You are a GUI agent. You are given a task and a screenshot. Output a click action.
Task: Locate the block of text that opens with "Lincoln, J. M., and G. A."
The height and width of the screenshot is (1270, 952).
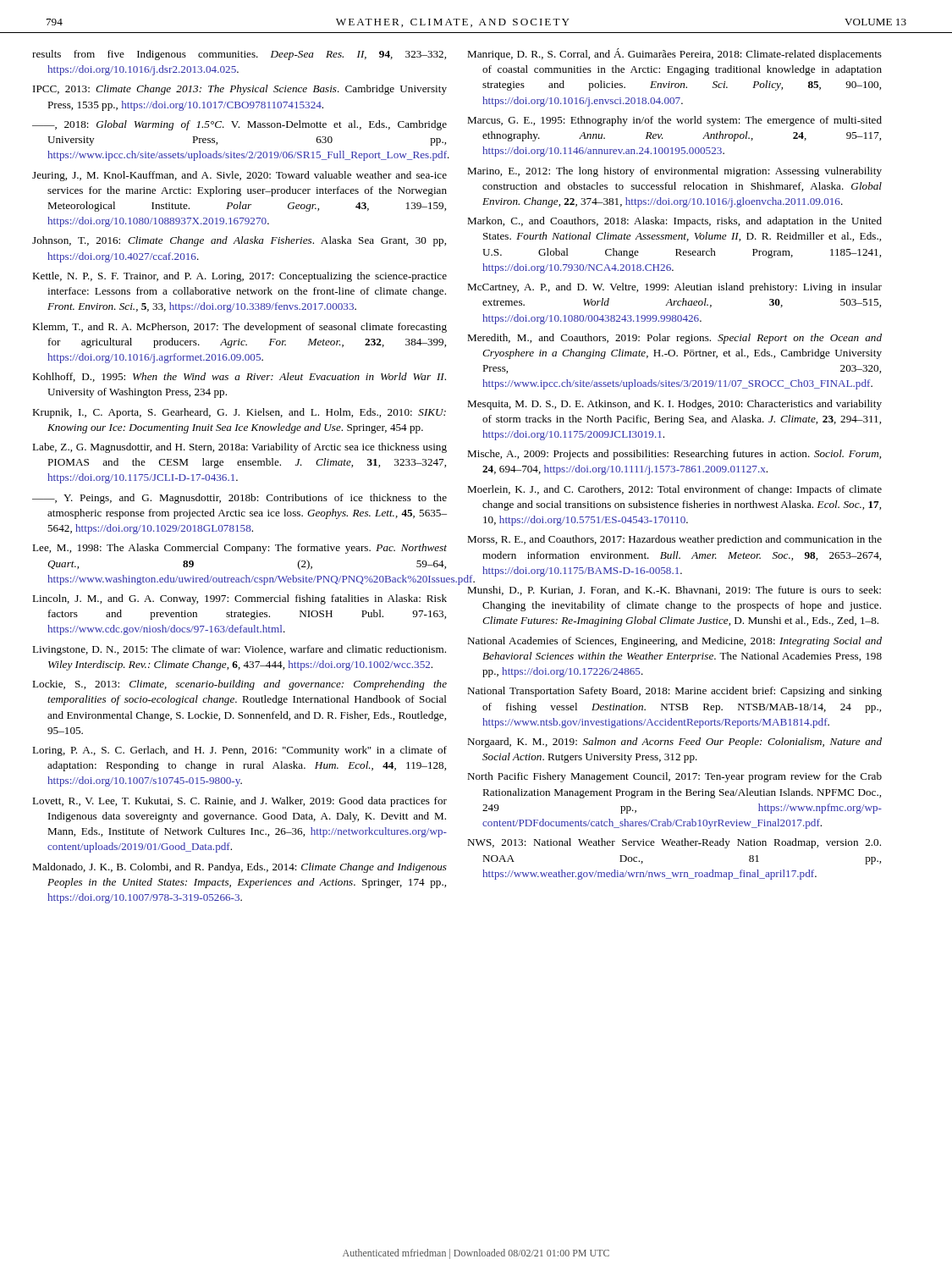pos(239,614)
